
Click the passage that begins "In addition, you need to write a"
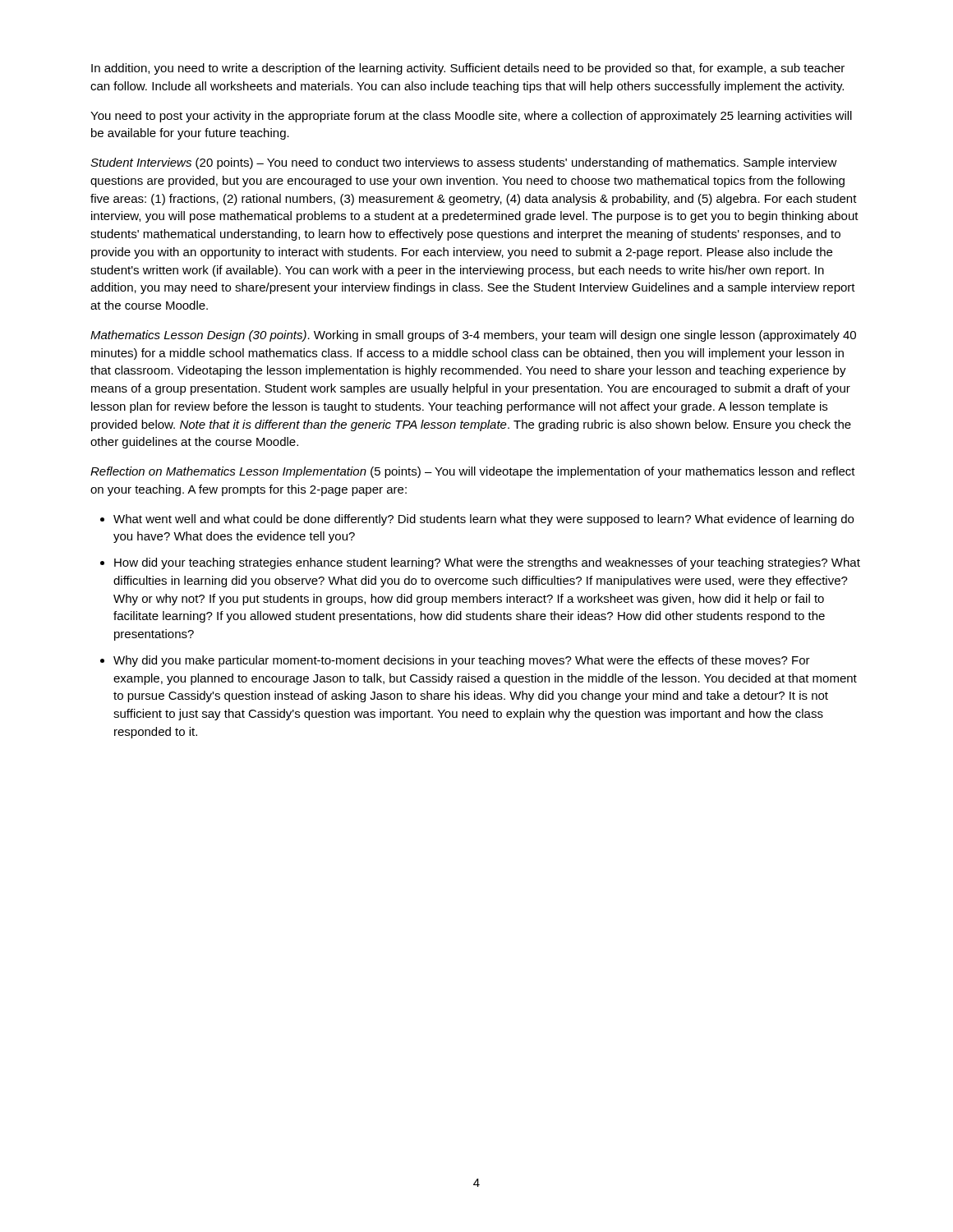point(468,77)
